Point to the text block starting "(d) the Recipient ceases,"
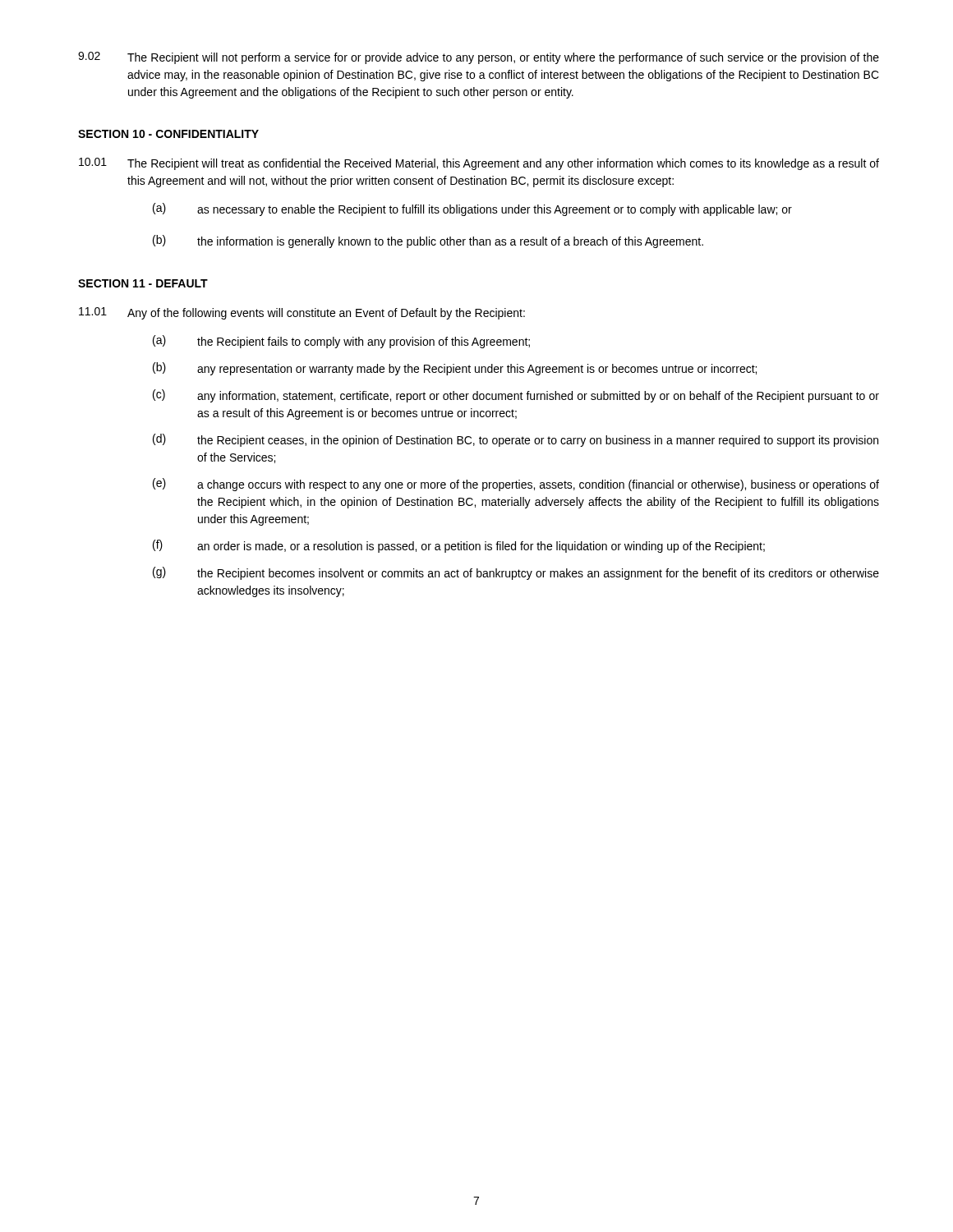953x1232 pixels. coord(479,449)
